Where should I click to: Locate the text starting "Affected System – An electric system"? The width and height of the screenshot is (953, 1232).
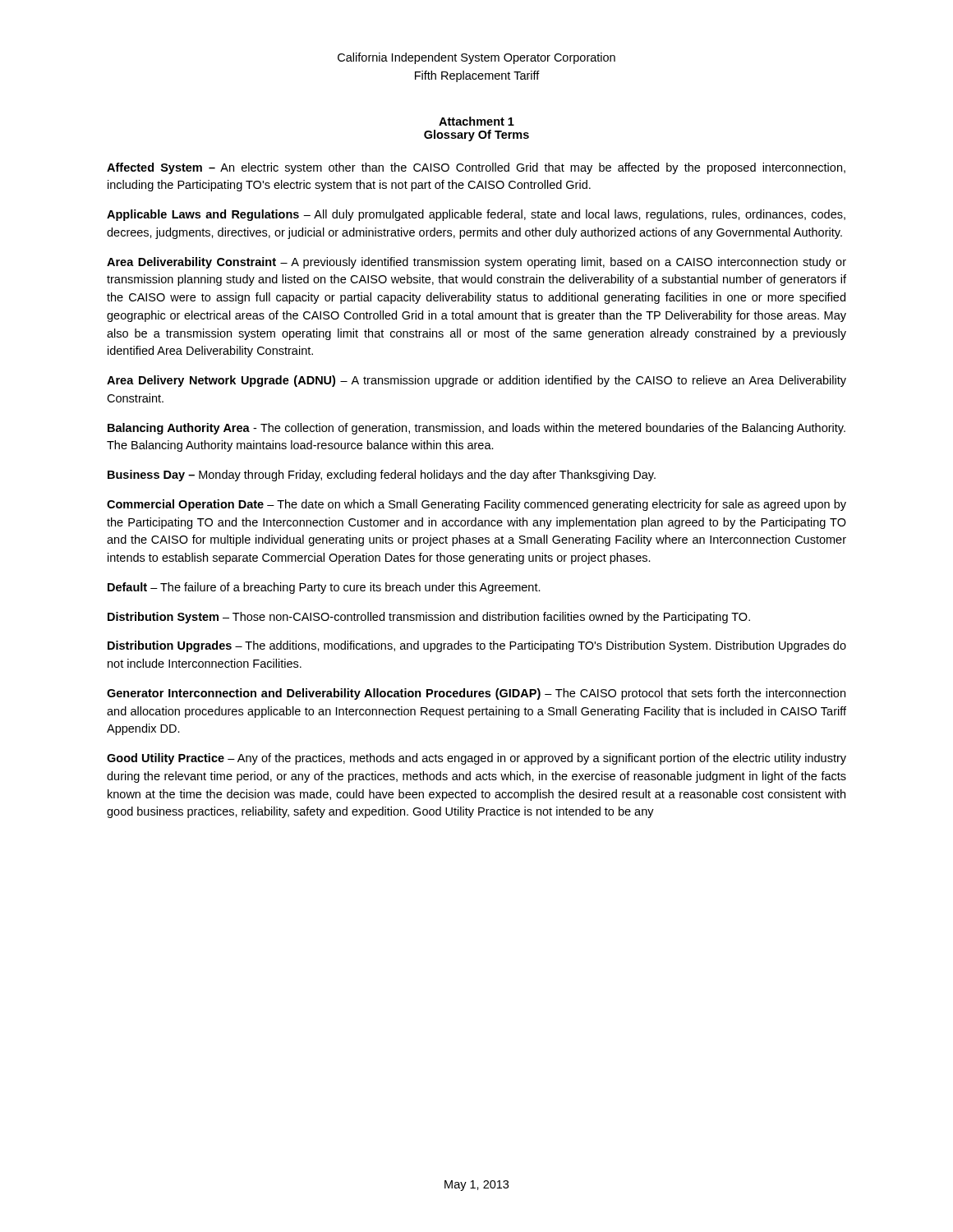476,177
